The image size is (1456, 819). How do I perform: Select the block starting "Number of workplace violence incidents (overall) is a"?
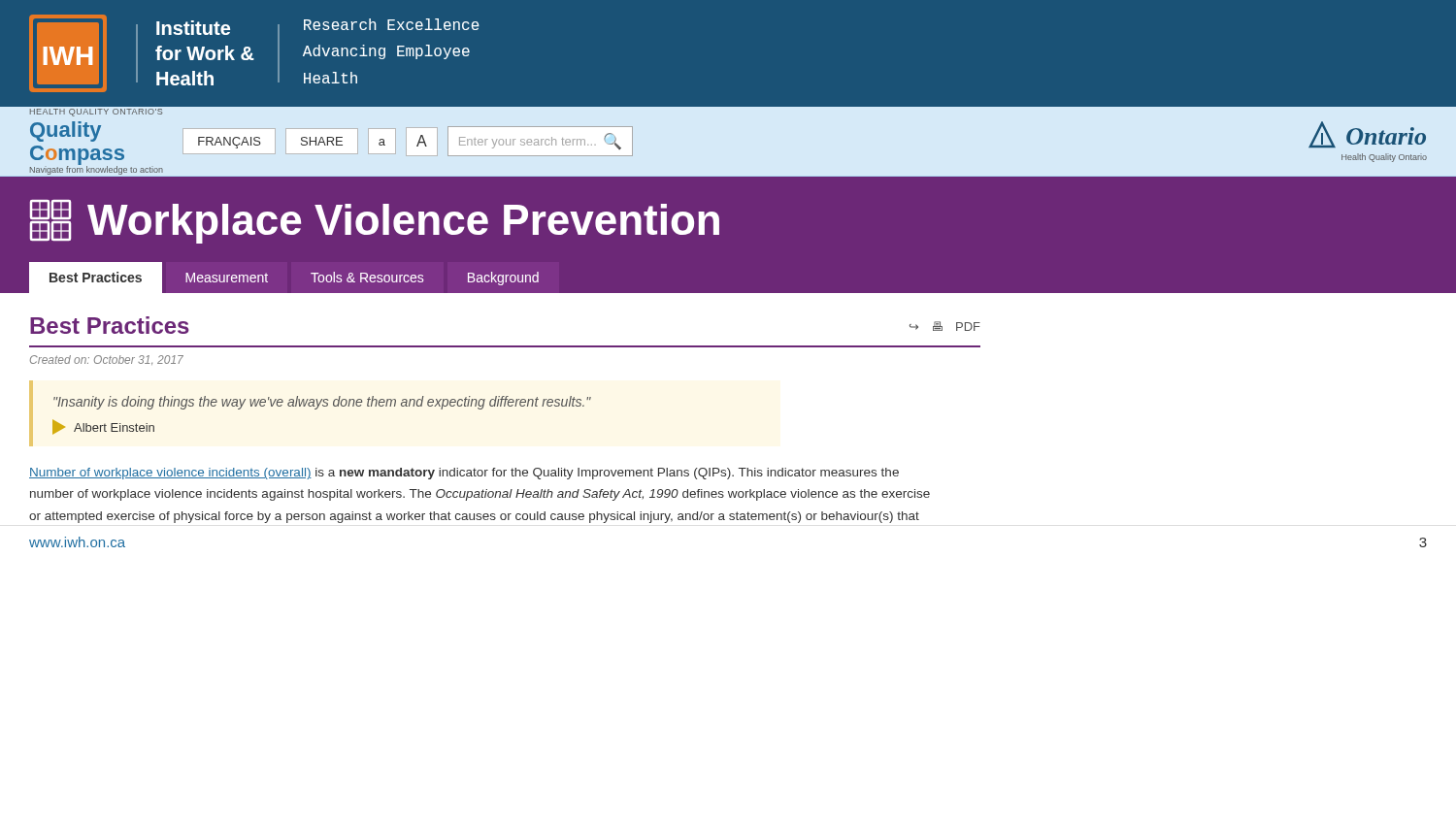coord(480,505)
